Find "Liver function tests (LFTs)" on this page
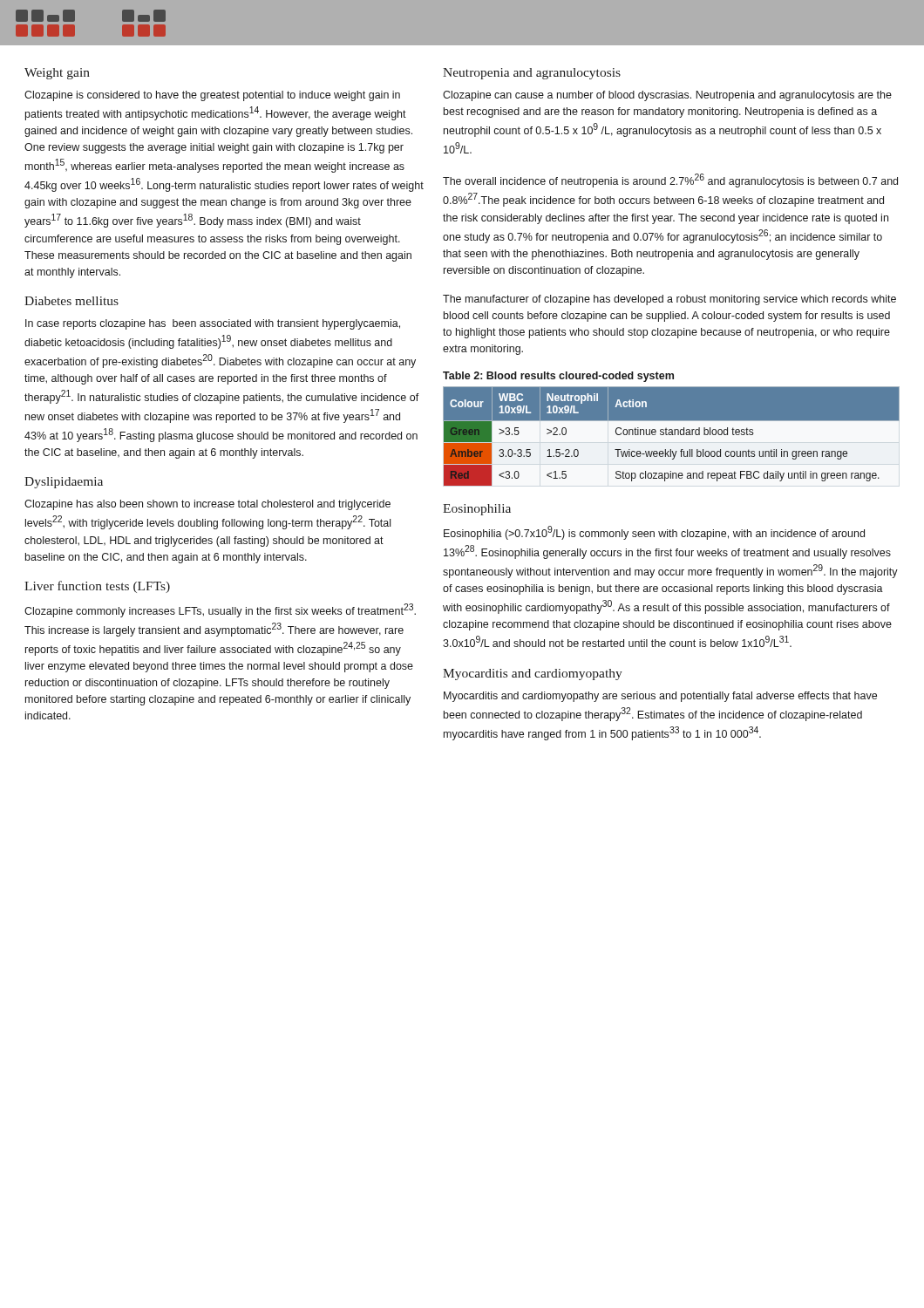This screenshot has height=1308, width=924. coord(97,587)
